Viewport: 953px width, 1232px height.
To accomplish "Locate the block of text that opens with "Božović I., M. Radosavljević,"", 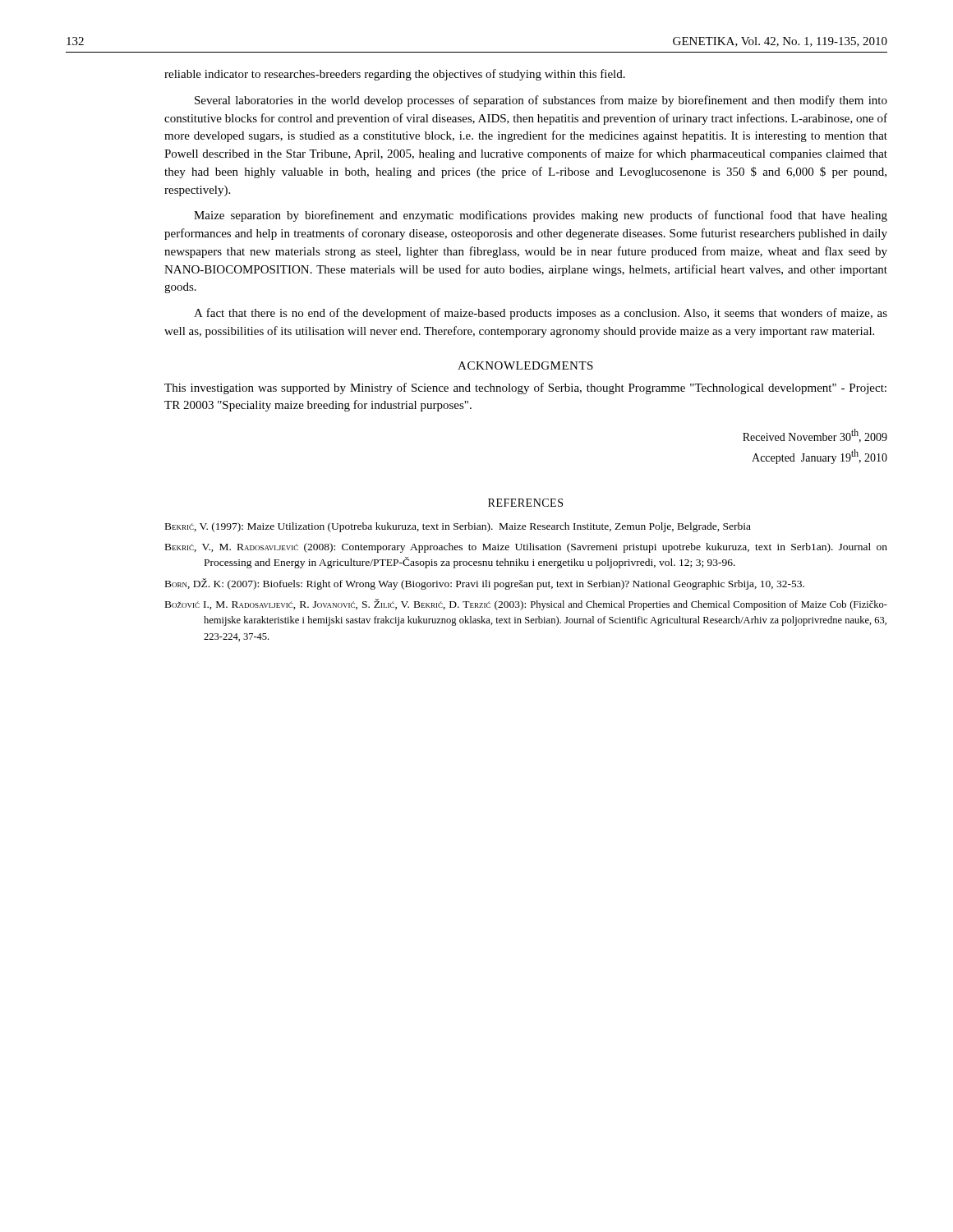I will pos(526,620).
